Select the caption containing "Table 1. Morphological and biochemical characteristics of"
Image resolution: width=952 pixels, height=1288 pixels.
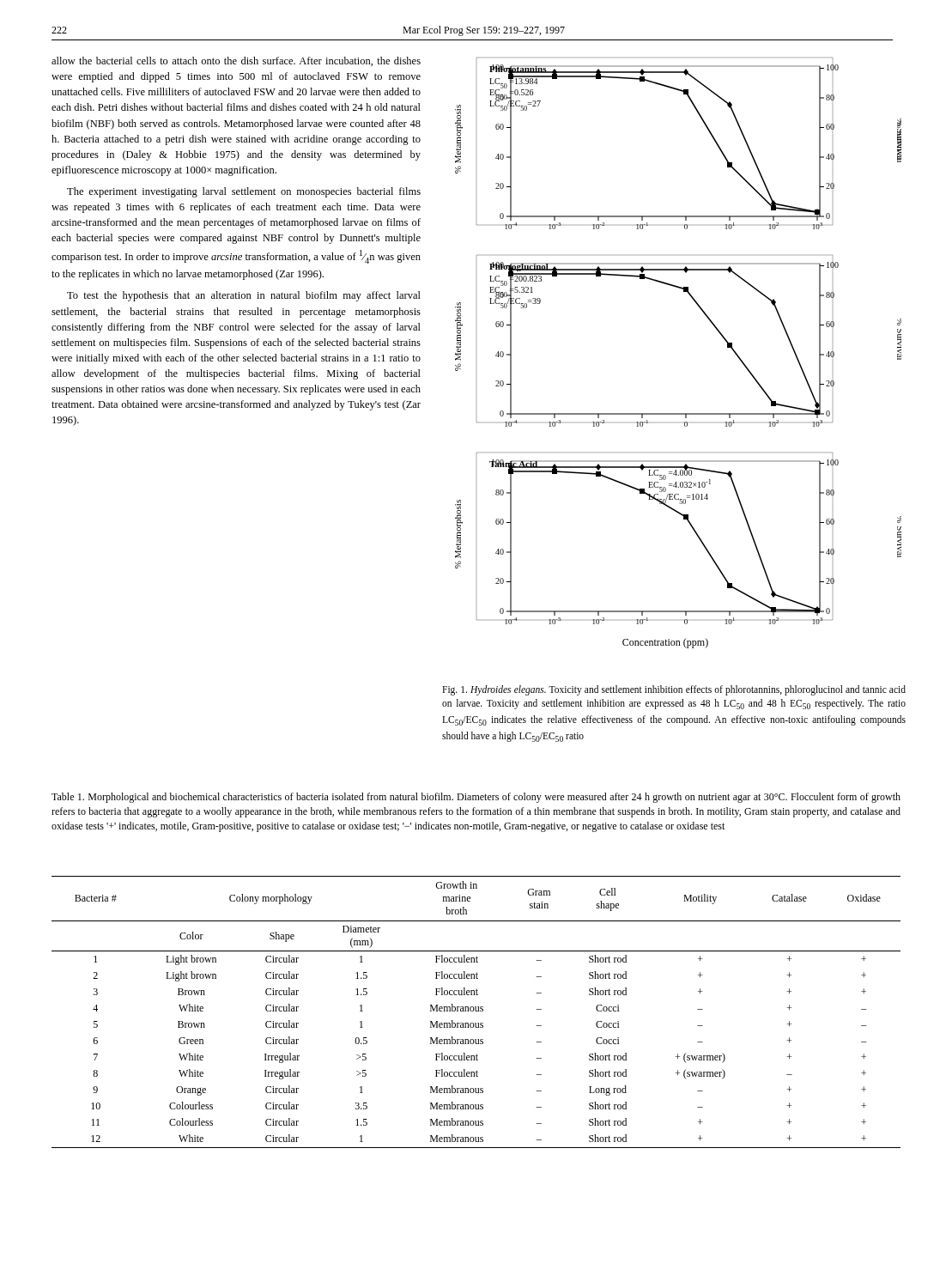tap(476, 811)
